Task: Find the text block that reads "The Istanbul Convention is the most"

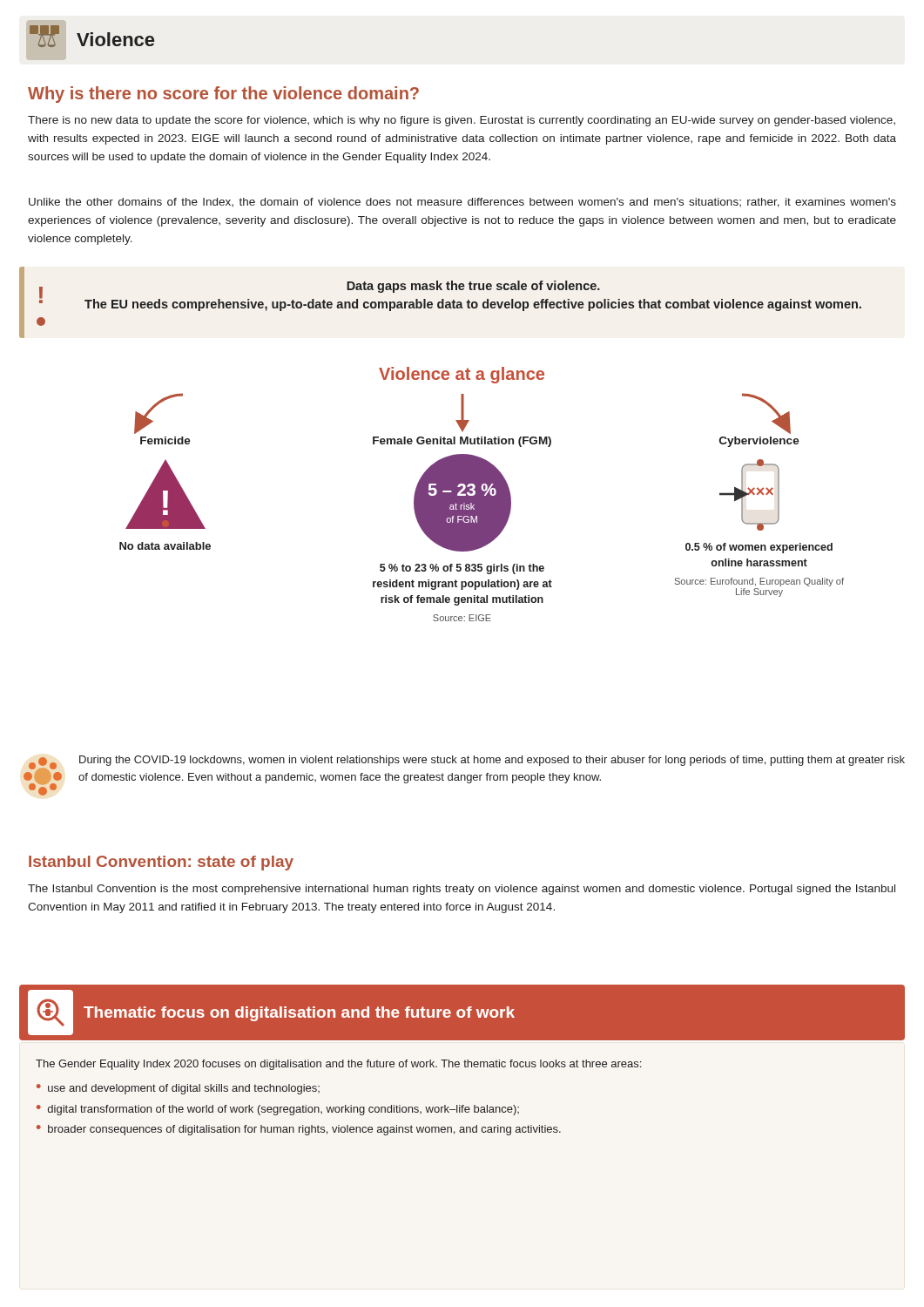Action: pyautogui.click(x=462, y=897)
